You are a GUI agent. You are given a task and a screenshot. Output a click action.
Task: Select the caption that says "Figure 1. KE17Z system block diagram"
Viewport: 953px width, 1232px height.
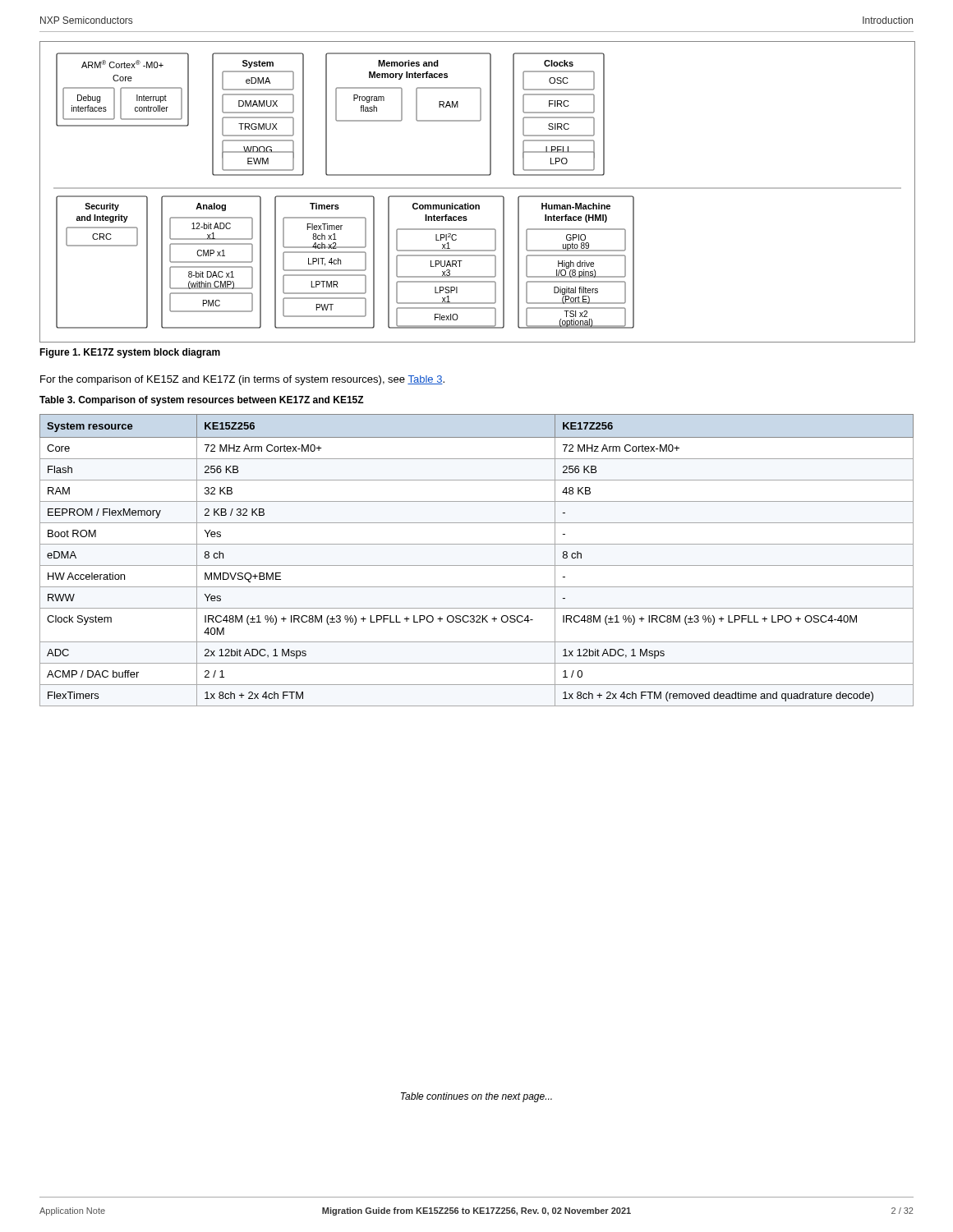coord(130,352)
